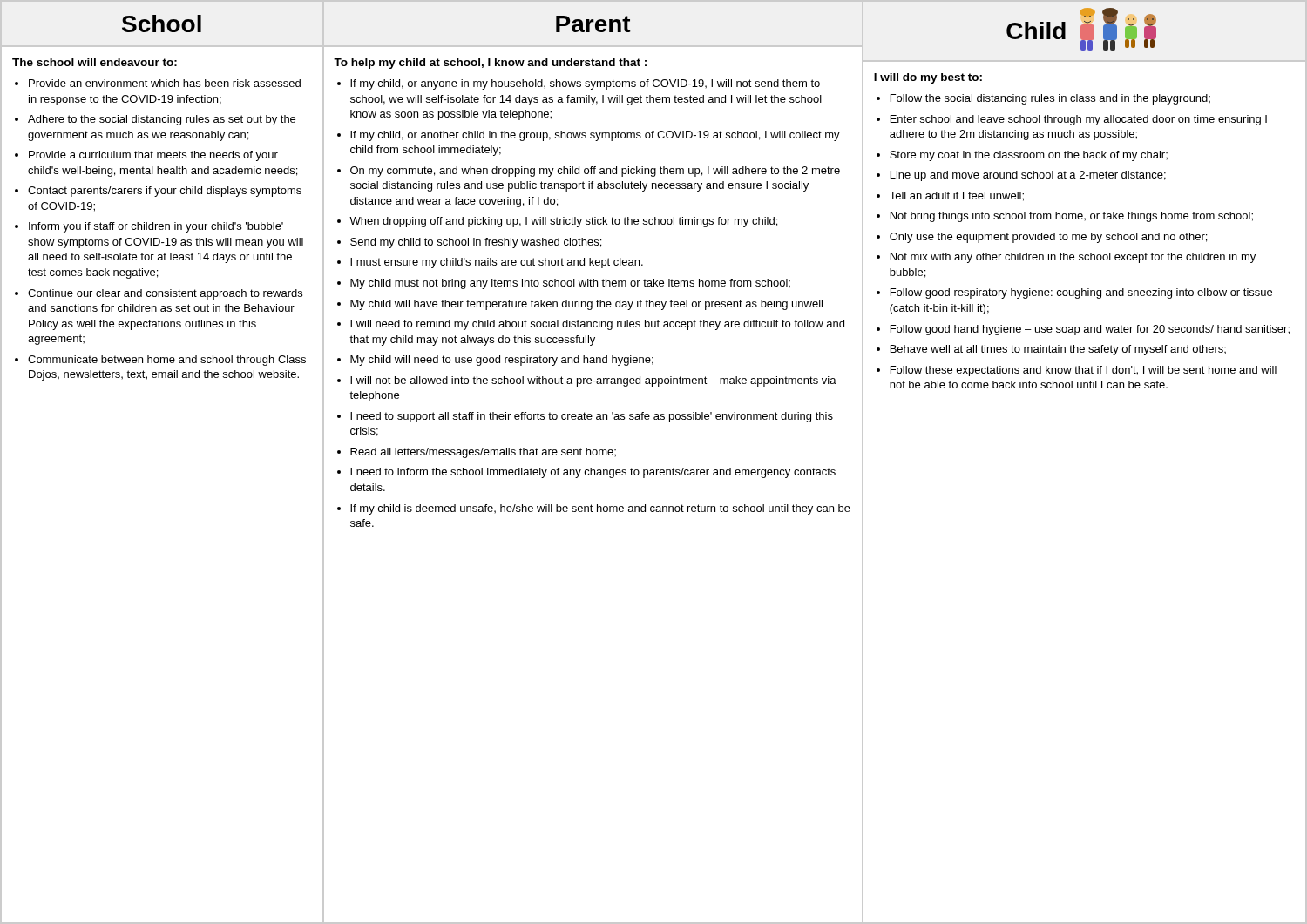The width and height of the screenshot is (1307, 924).
Task: Find the list item that reads "My child will need to use good respiratory"
Action: tap(502, 359)
